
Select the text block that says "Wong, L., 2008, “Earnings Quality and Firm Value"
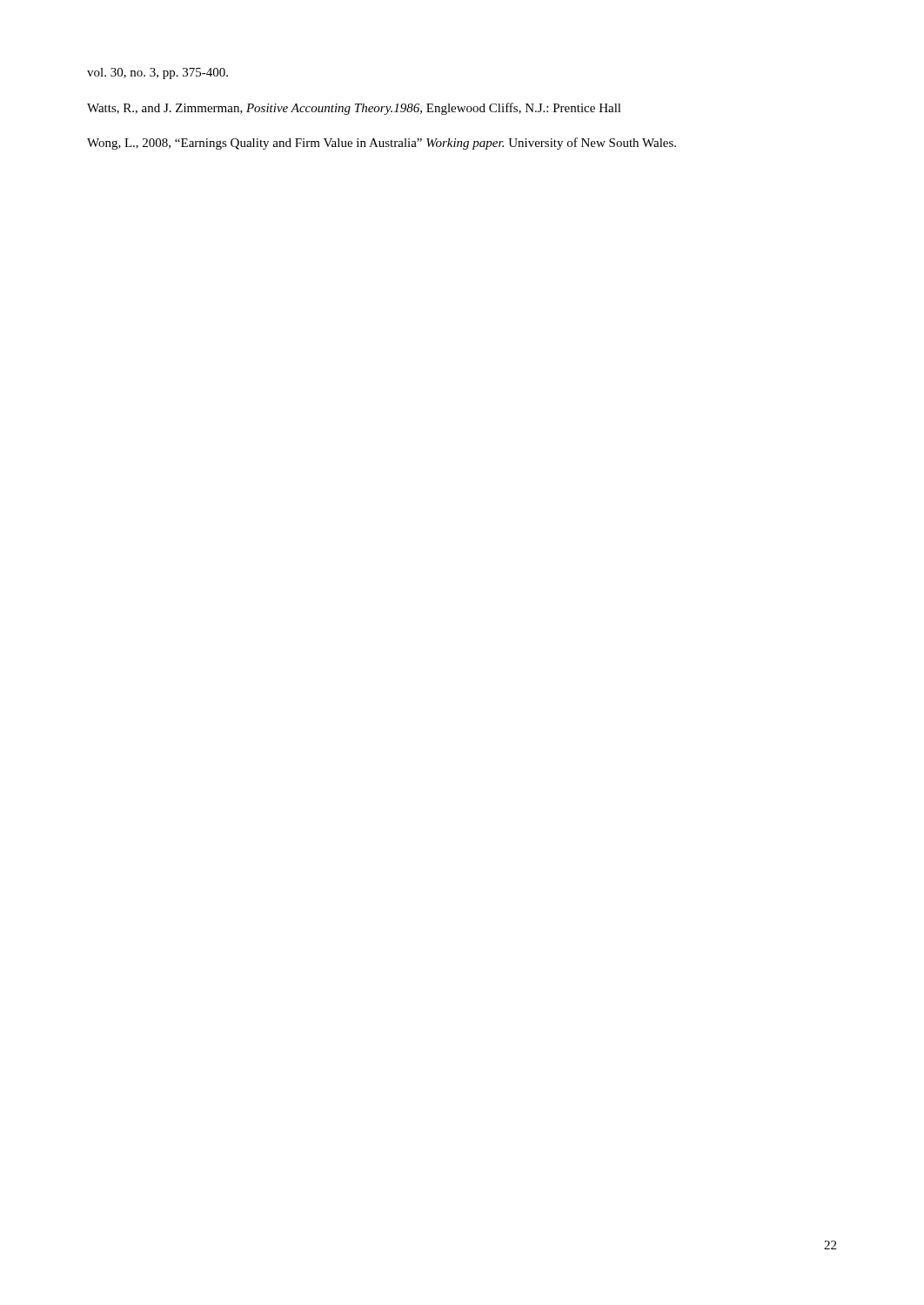[x=382, y=143]
